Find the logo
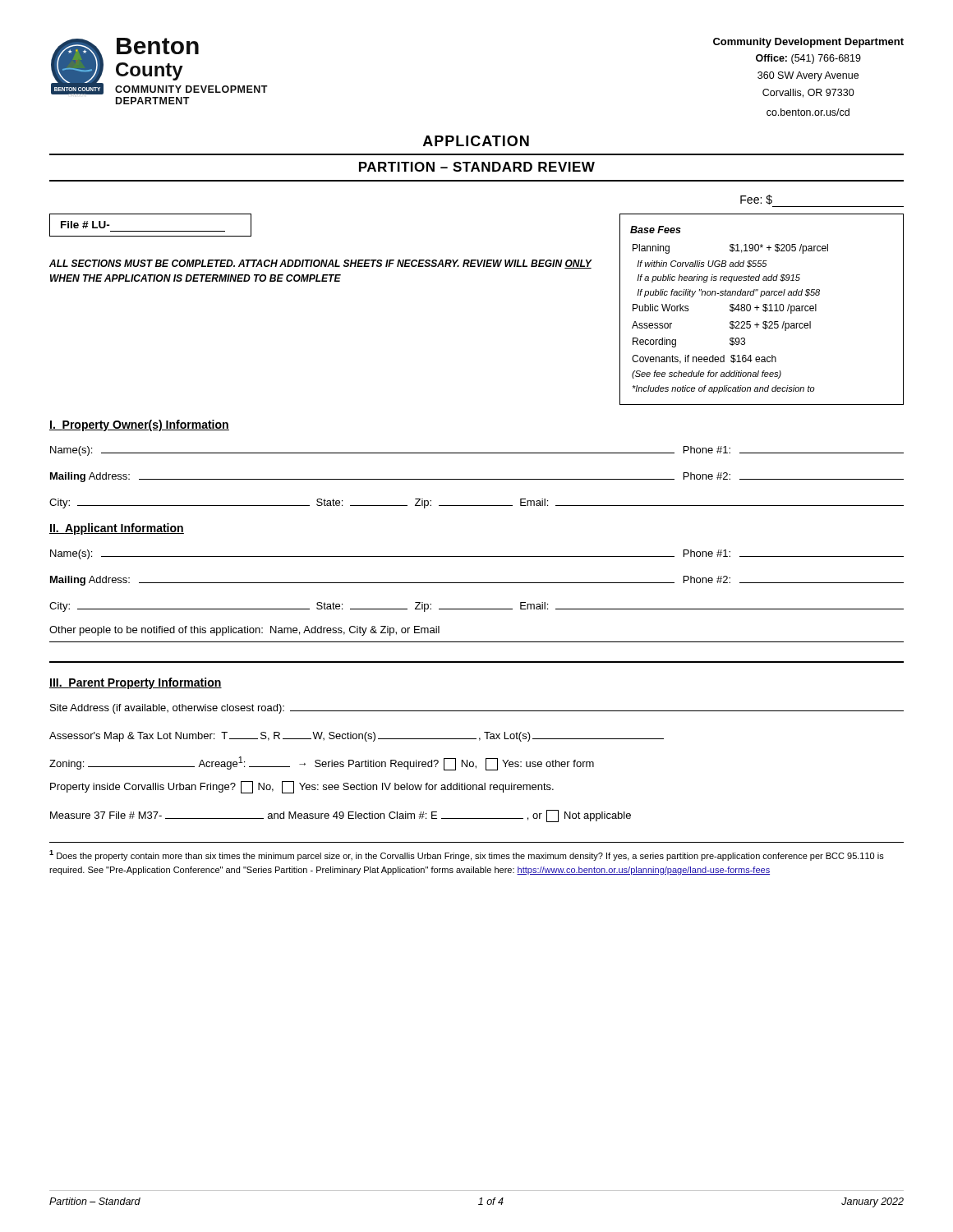The width and height of the screenshot is (953, 1232). point(159,70)
